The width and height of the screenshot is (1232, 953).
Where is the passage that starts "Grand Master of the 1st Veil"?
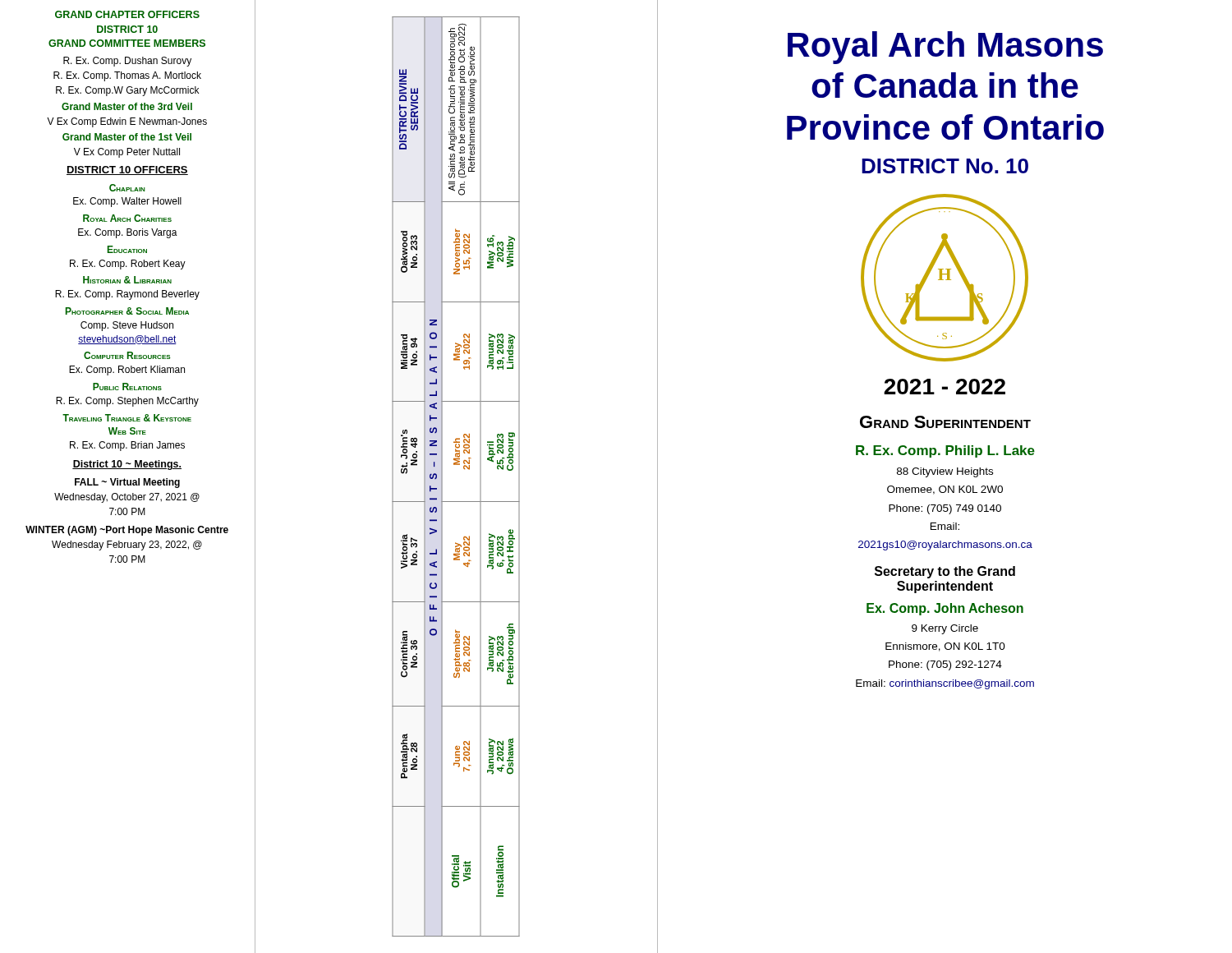127,144
